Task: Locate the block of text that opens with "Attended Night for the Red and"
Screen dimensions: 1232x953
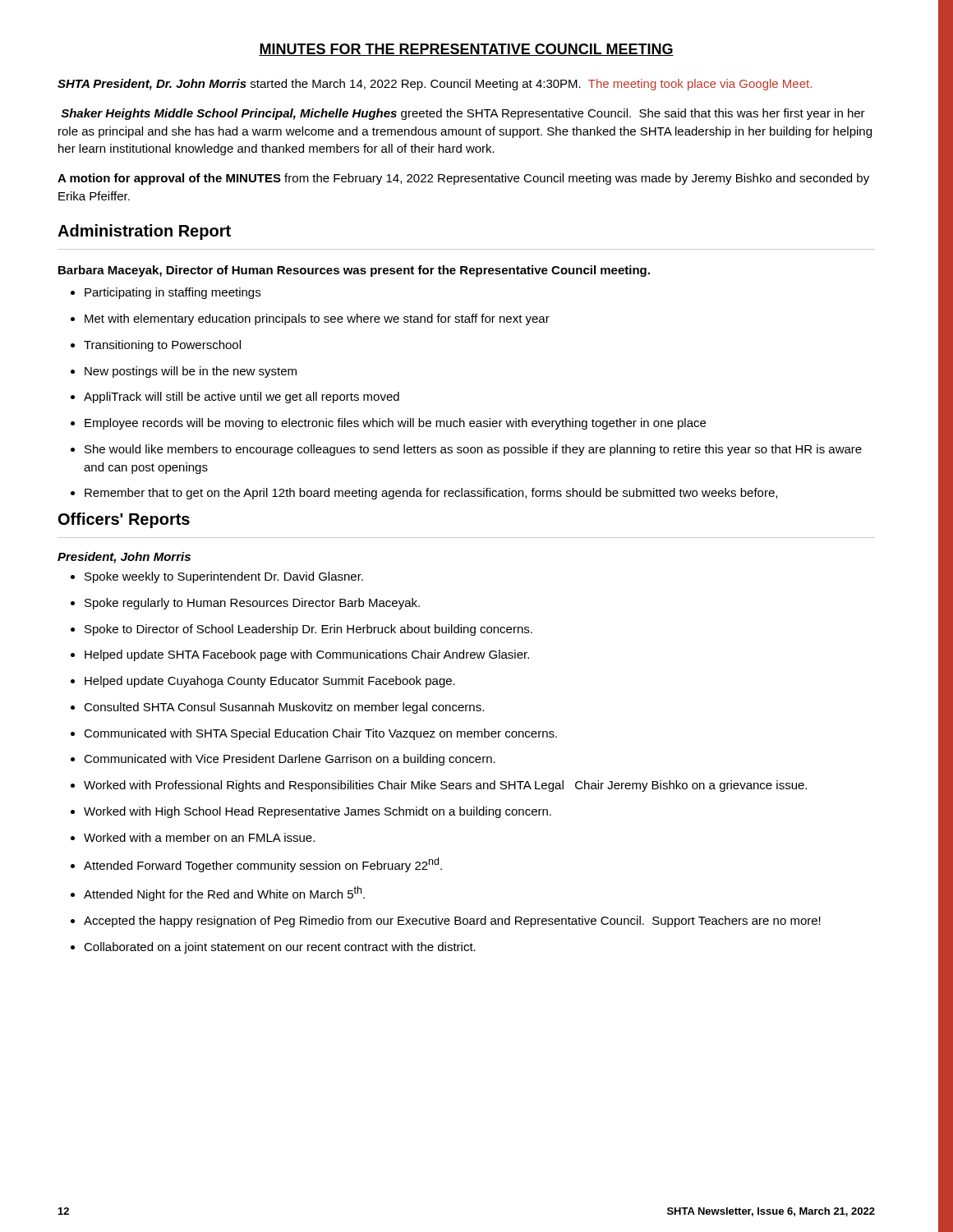Action: point(218,894)
